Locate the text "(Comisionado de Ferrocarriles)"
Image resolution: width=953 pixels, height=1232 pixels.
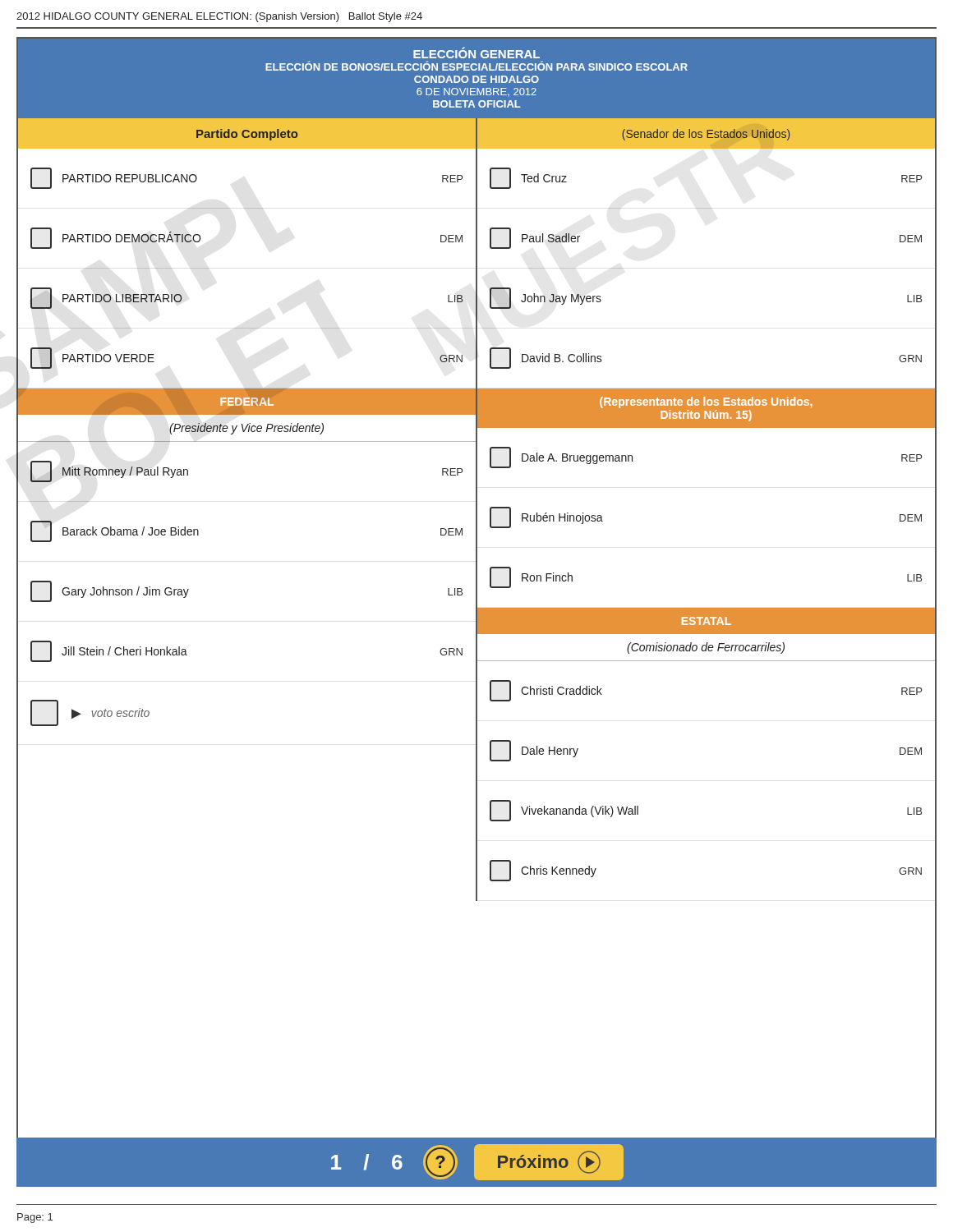706,647
